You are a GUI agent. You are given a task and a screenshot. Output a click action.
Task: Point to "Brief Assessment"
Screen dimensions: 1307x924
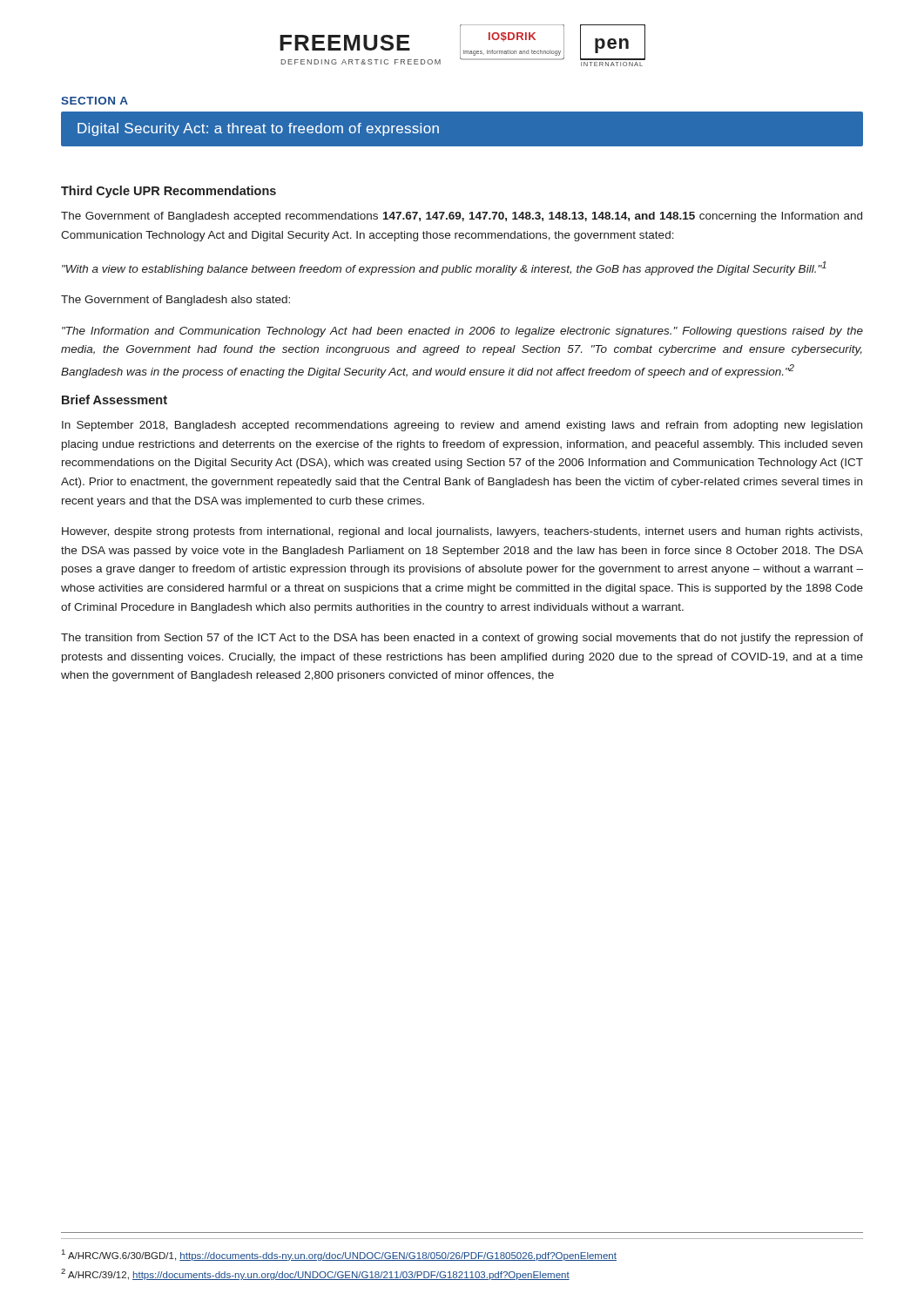pyautogui.click(x=114, y=400)
